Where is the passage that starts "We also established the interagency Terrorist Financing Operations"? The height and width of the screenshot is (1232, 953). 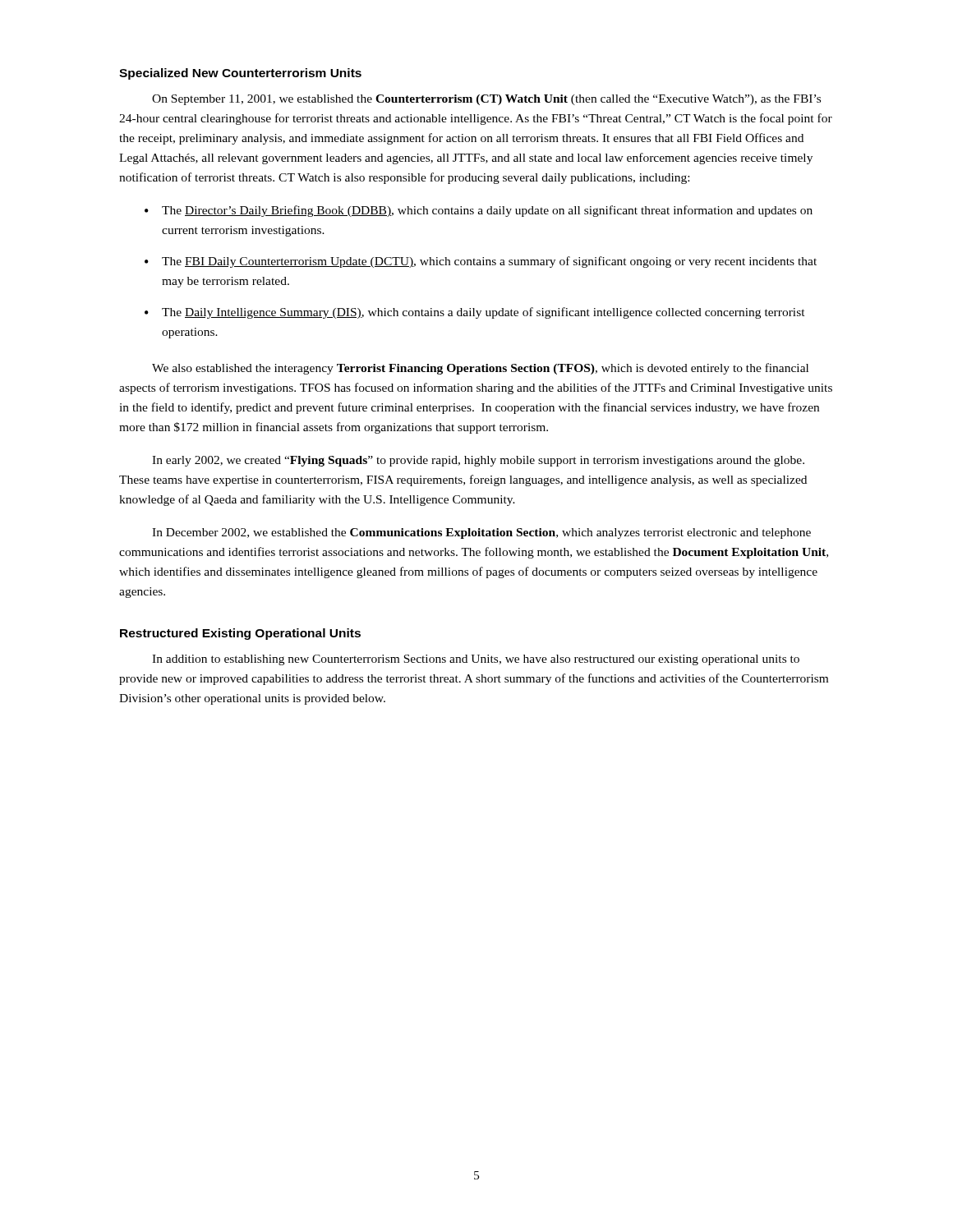point(476,398)
